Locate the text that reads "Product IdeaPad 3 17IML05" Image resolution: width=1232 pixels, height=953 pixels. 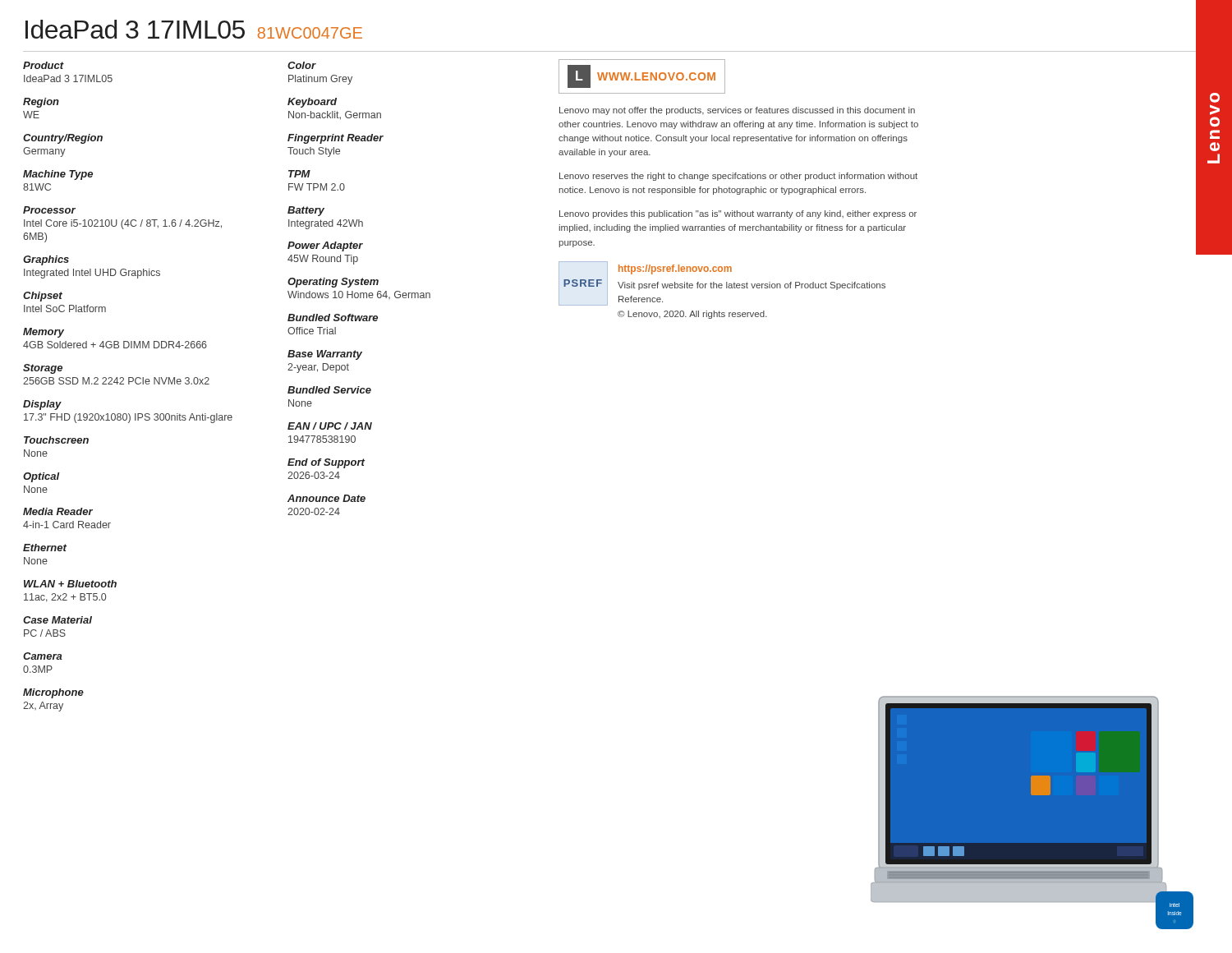click(x=44, y=65)
